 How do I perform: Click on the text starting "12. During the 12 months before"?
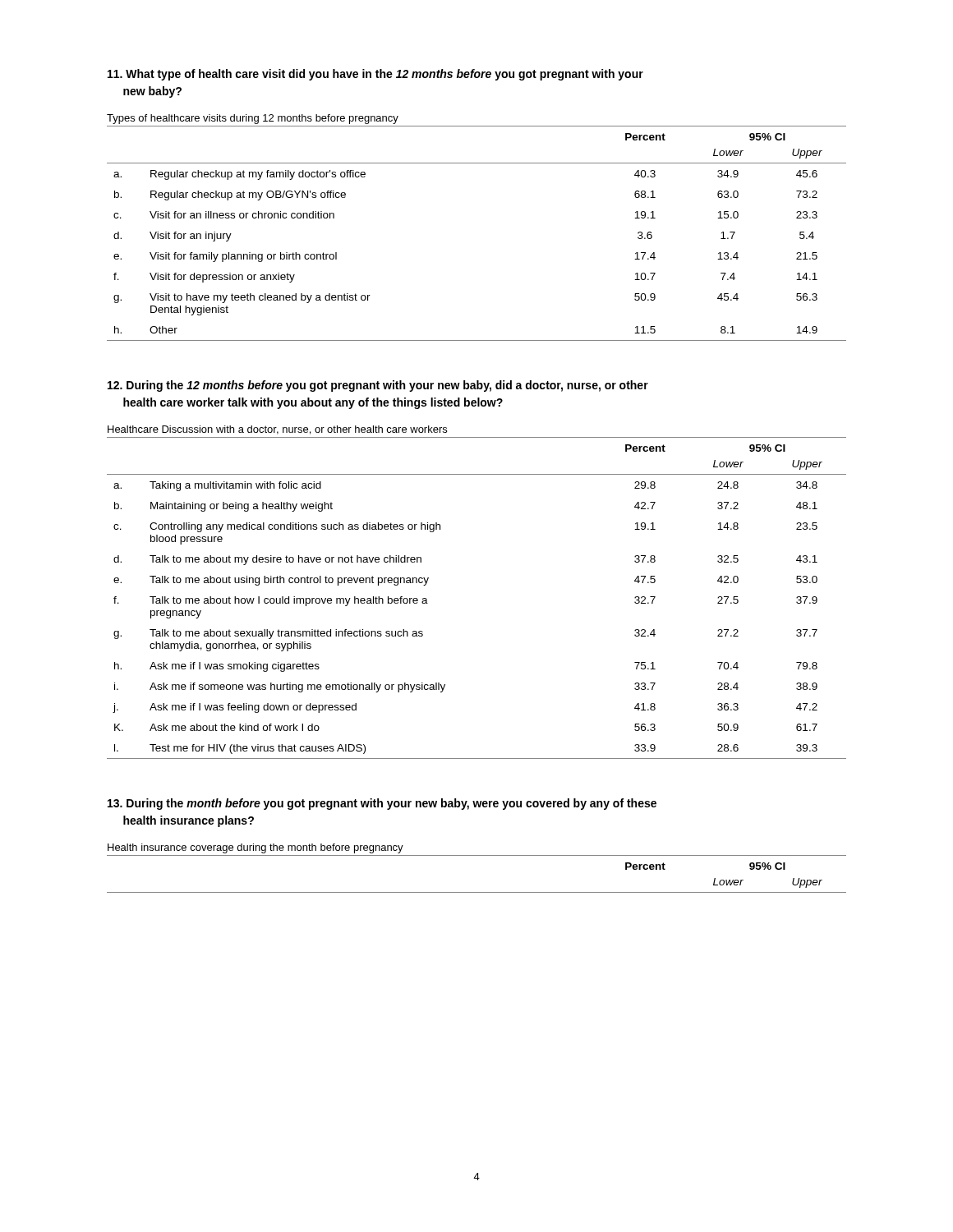[x=377, y=394]
